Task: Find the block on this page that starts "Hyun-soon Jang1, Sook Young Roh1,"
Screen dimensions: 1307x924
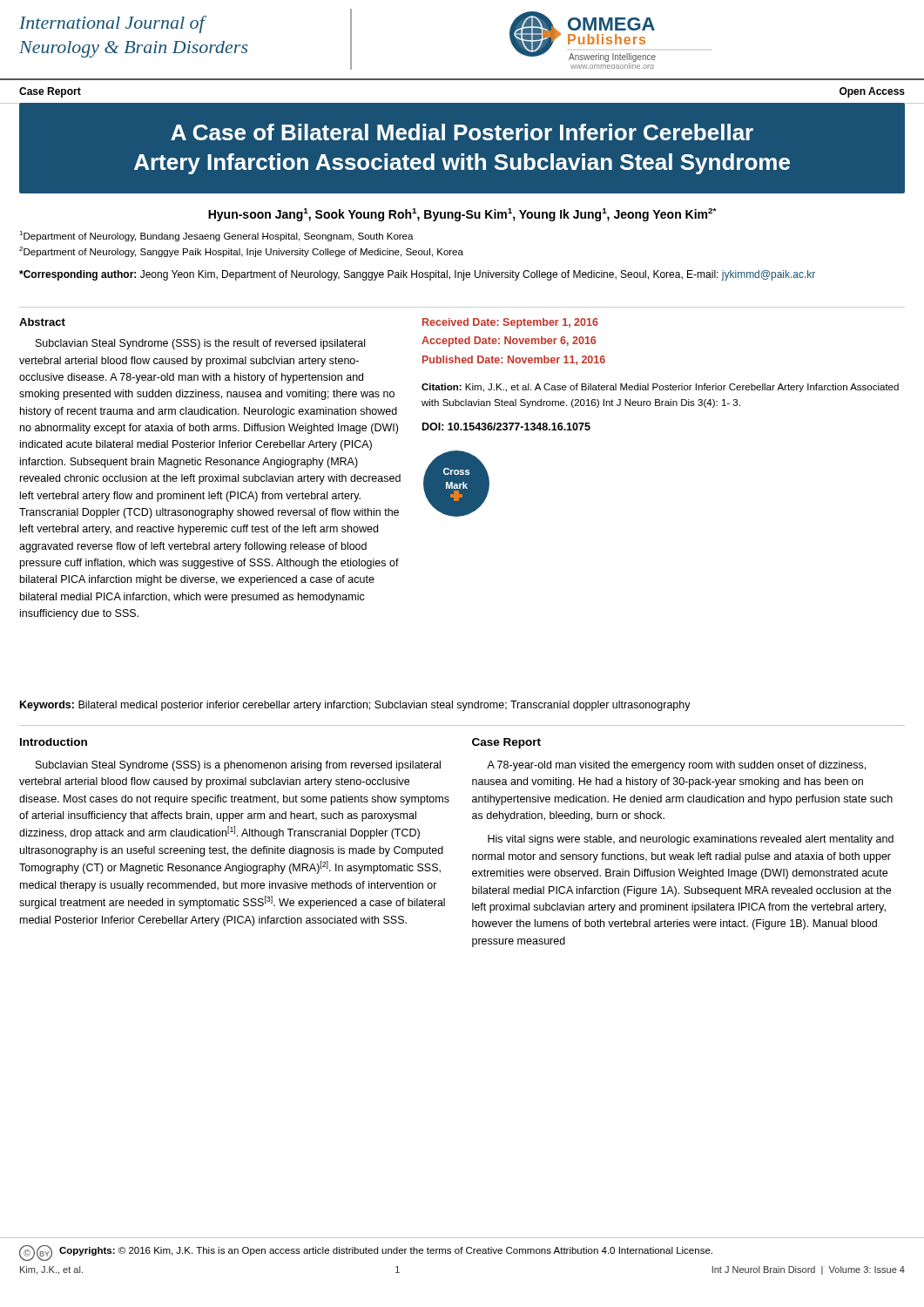Action: coord(462,213)
